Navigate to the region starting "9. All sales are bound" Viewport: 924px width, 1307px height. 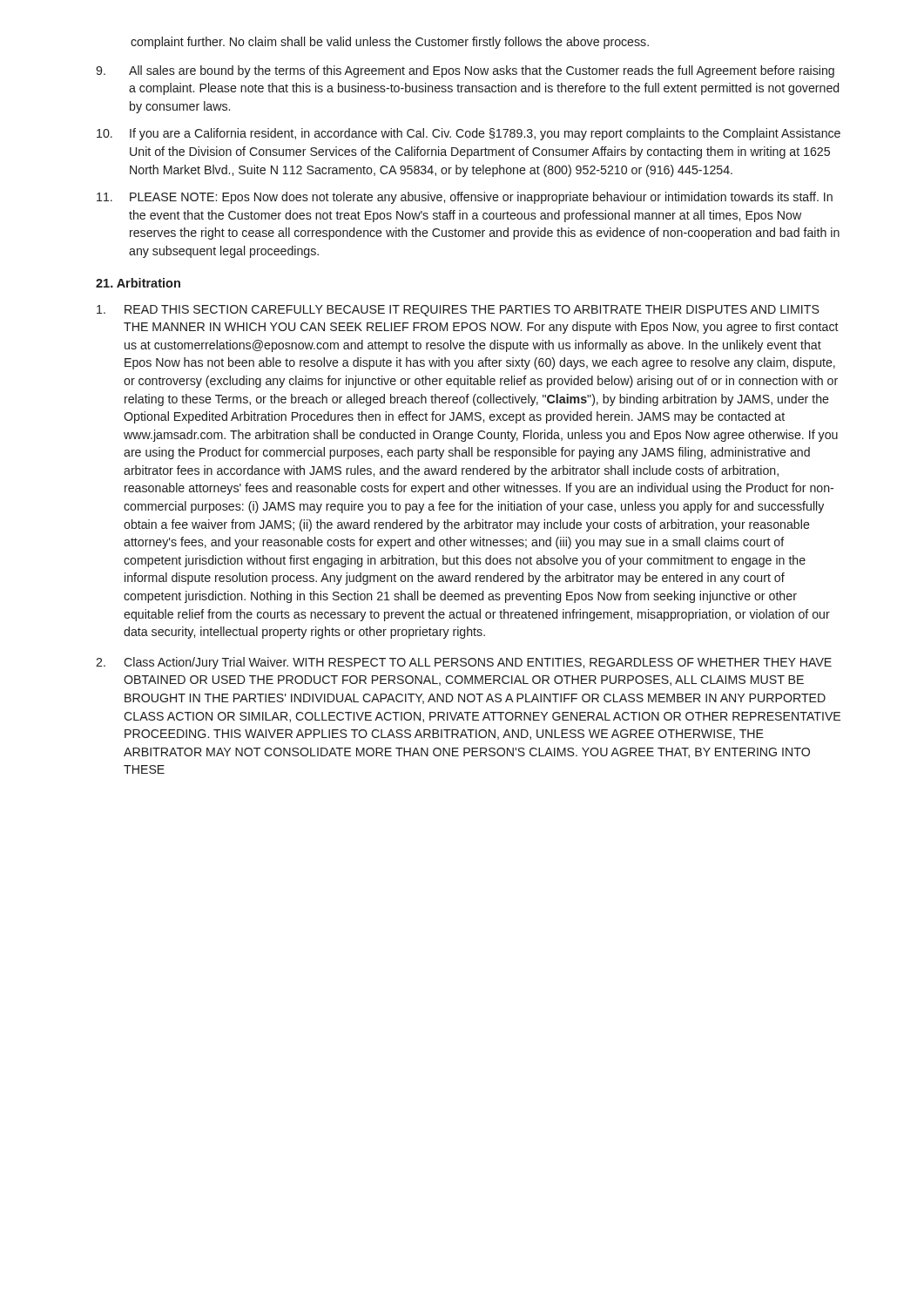click(469, 88)
